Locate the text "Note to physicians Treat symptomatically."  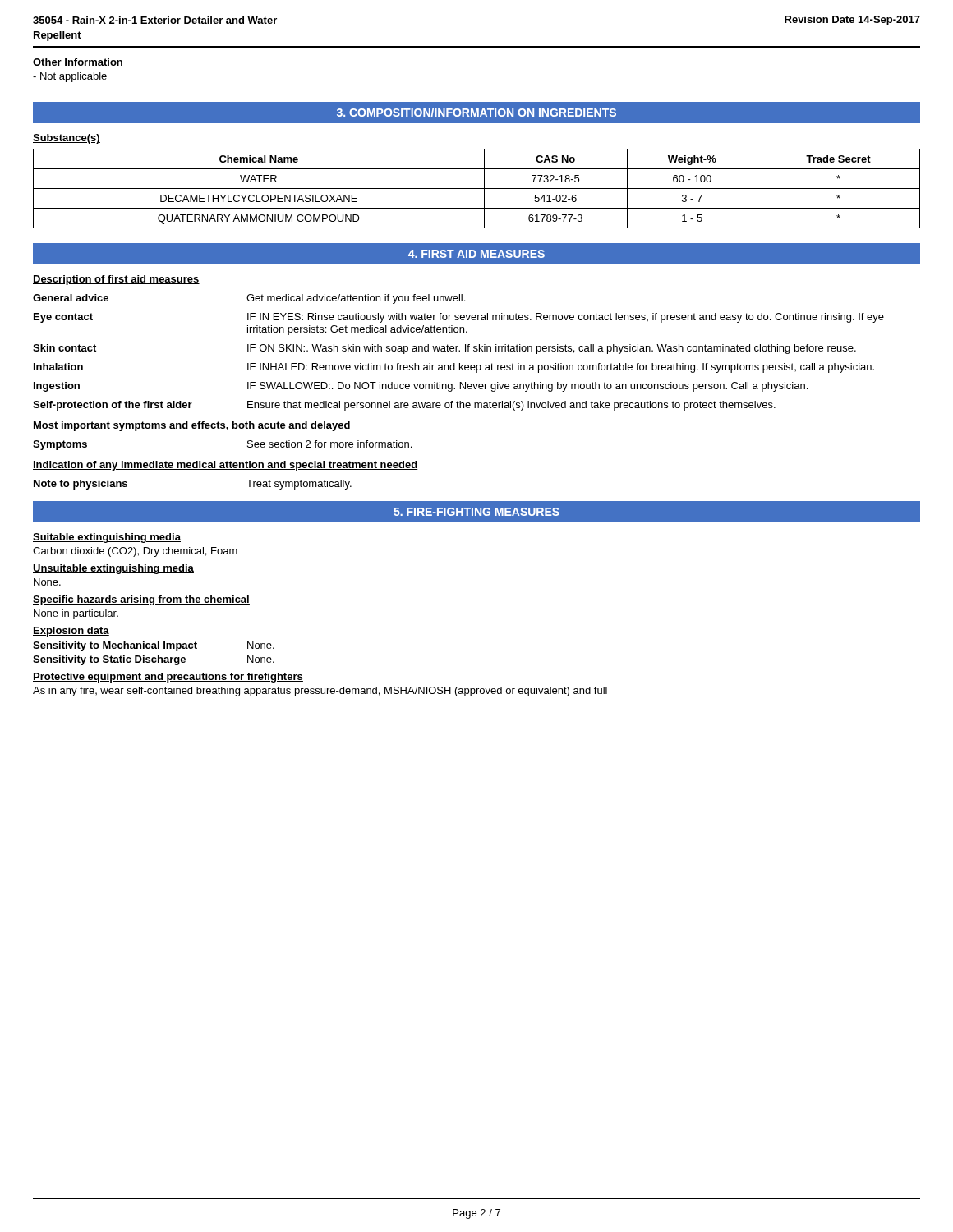click(x=75, y=485)
